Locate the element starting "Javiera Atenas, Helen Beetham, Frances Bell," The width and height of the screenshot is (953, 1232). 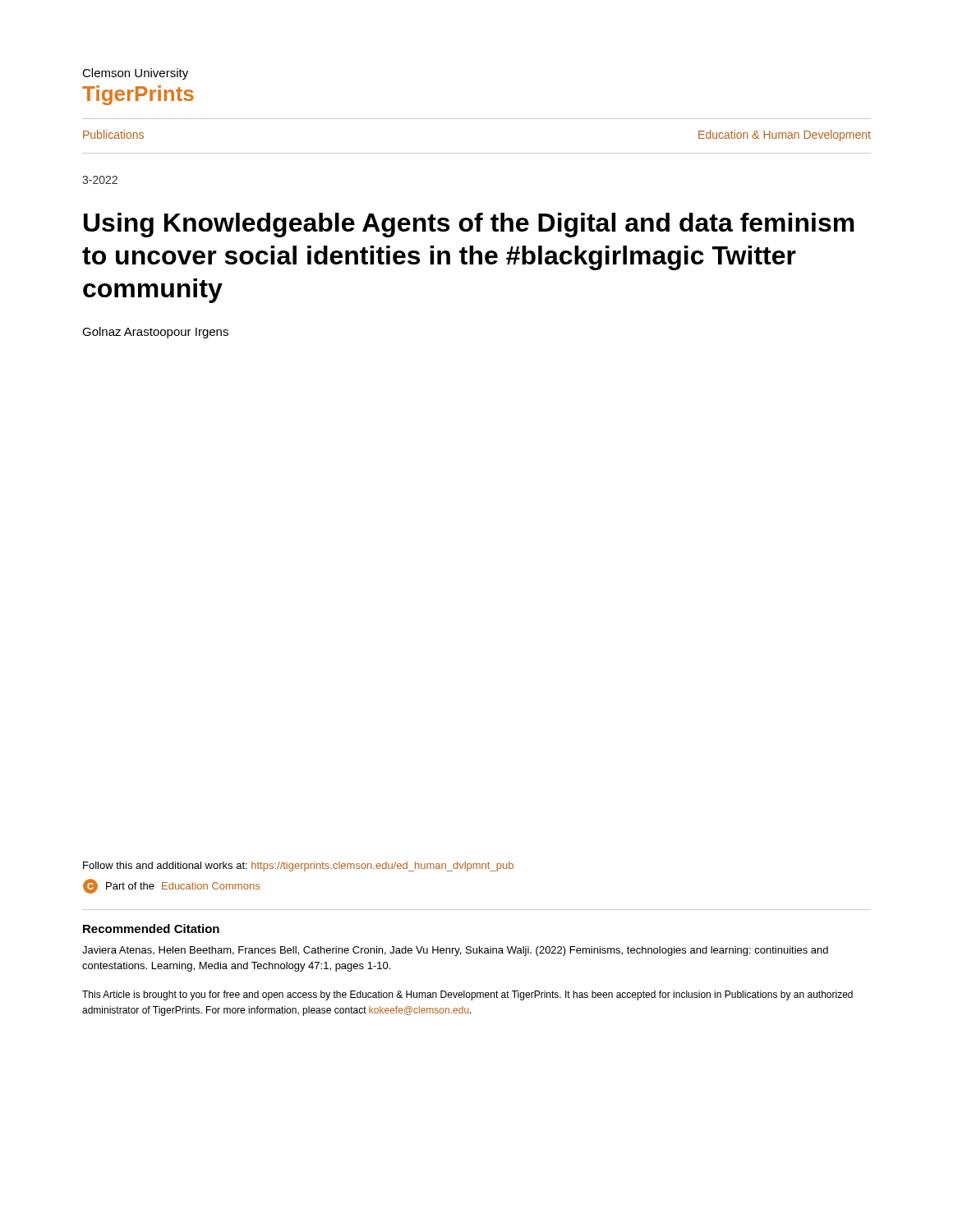tap(455, 958)
